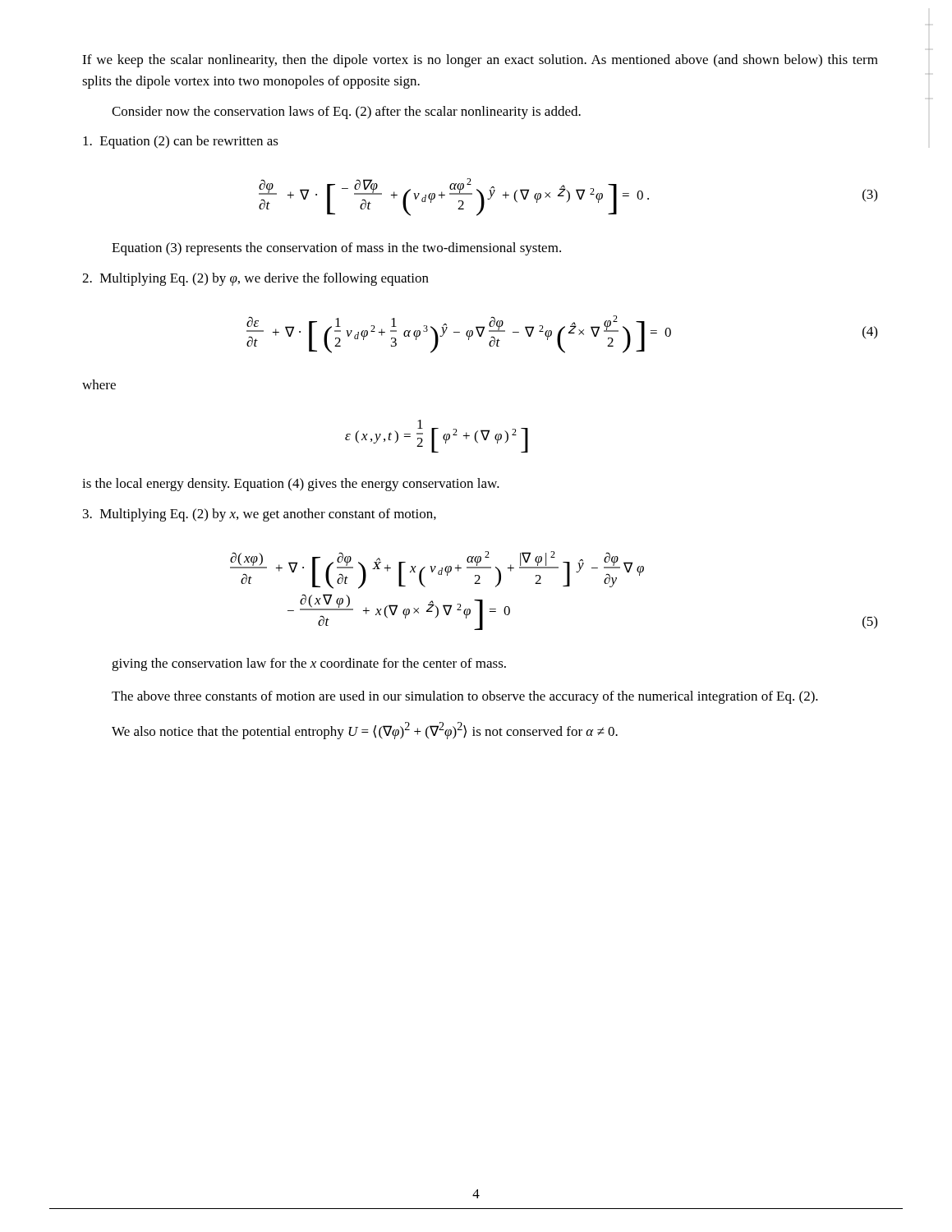Select the passage starting "giving the conservation law for"
952x1232 pixels.
480,664
